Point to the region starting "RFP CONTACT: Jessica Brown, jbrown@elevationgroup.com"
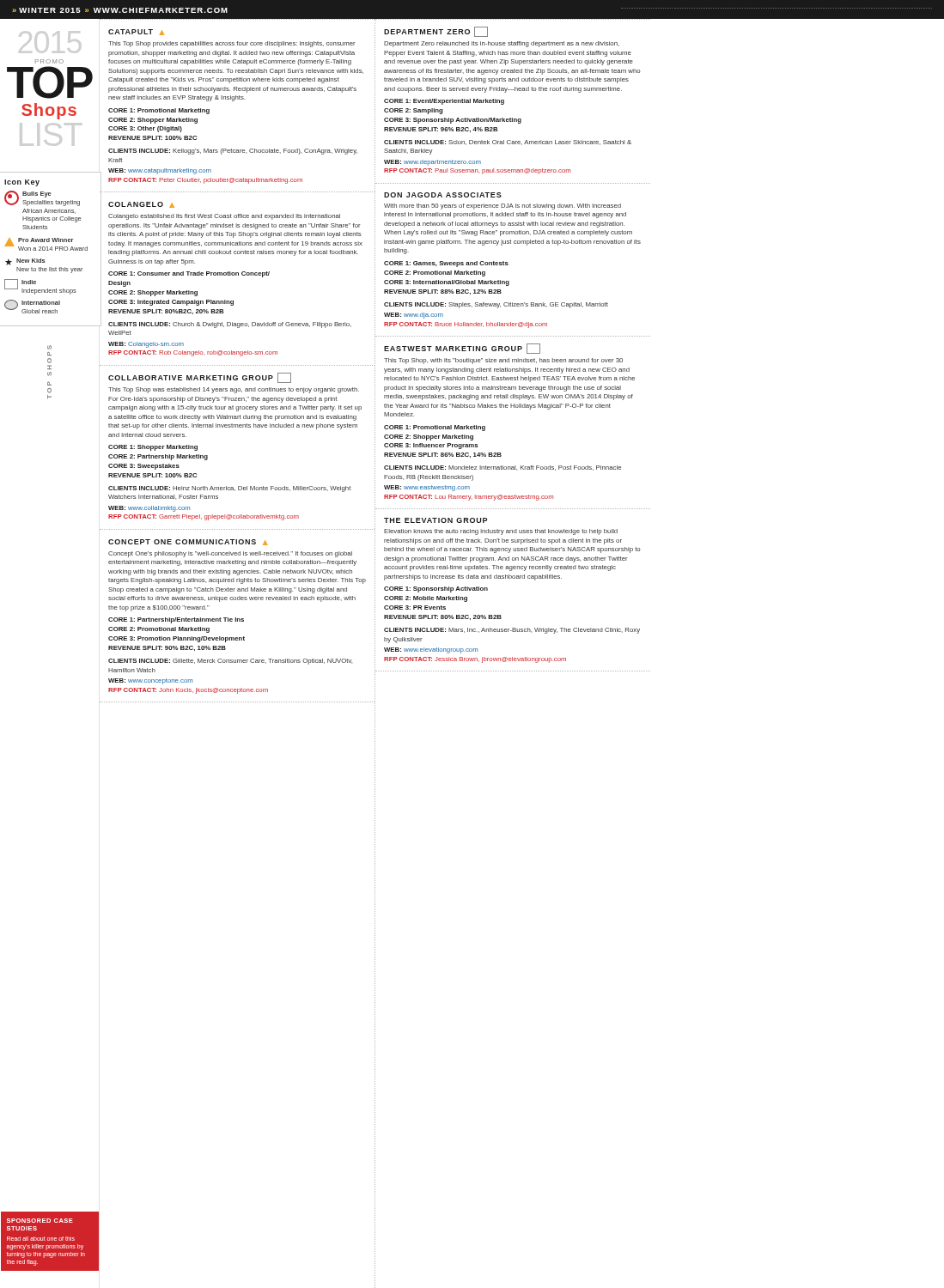 [x=475, y=659]
